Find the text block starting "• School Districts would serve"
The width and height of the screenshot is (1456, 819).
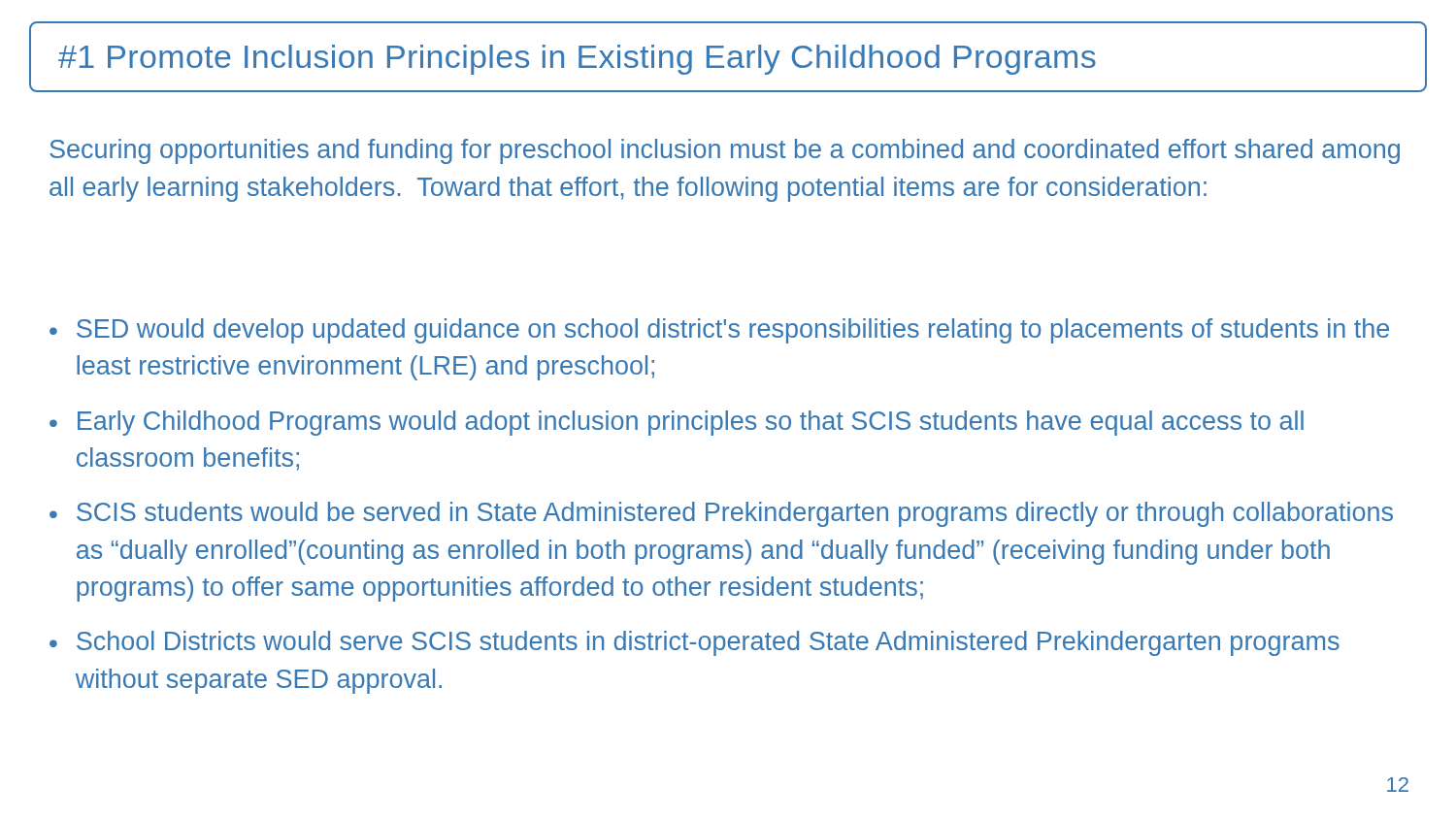coord(723,660)
